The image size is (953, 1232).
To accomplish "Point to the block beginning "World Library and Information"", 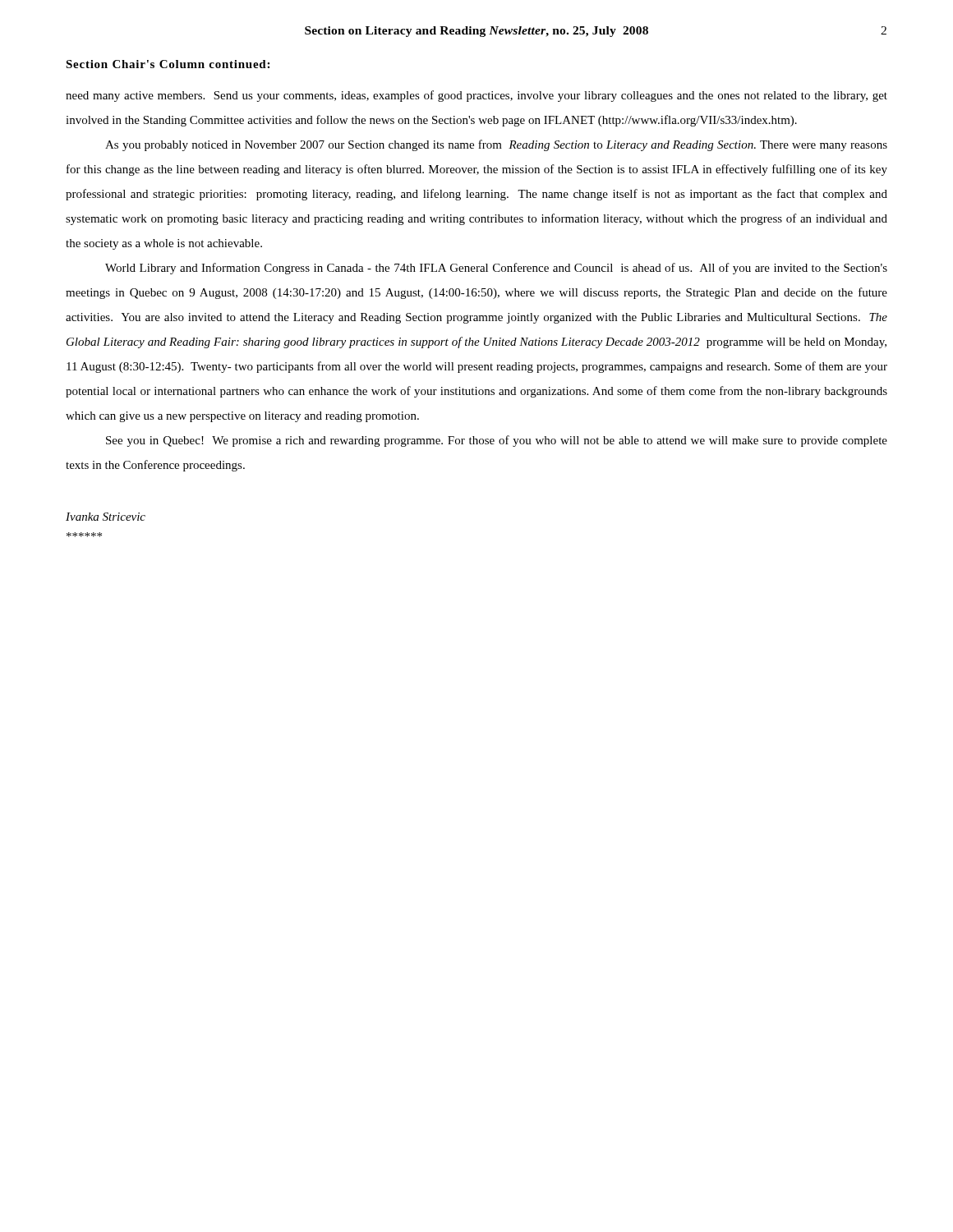I will [x=476, y=342].
